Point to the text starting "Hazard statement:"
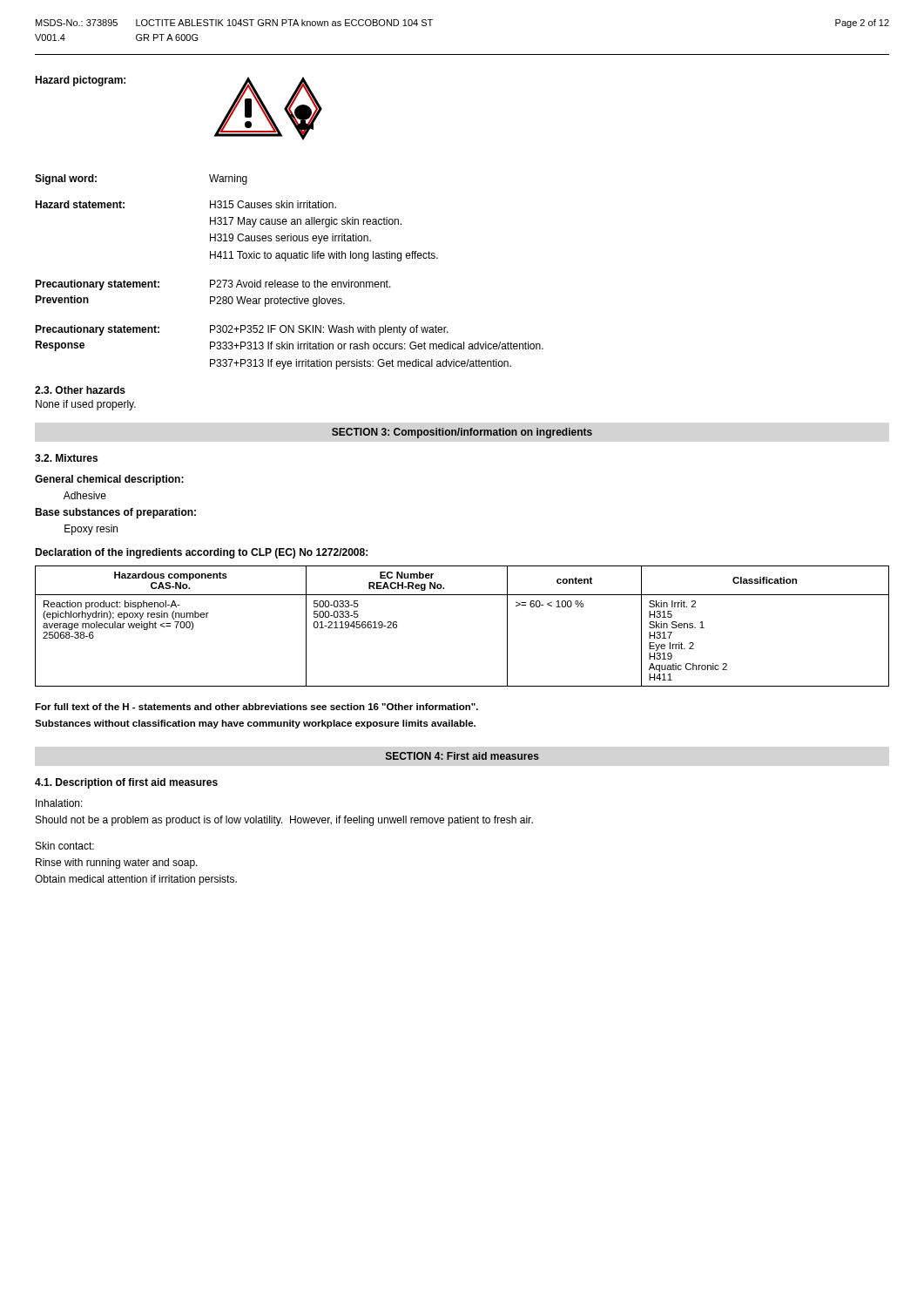924x1307 pixels. pyautogui.click(x=80, y=205)
